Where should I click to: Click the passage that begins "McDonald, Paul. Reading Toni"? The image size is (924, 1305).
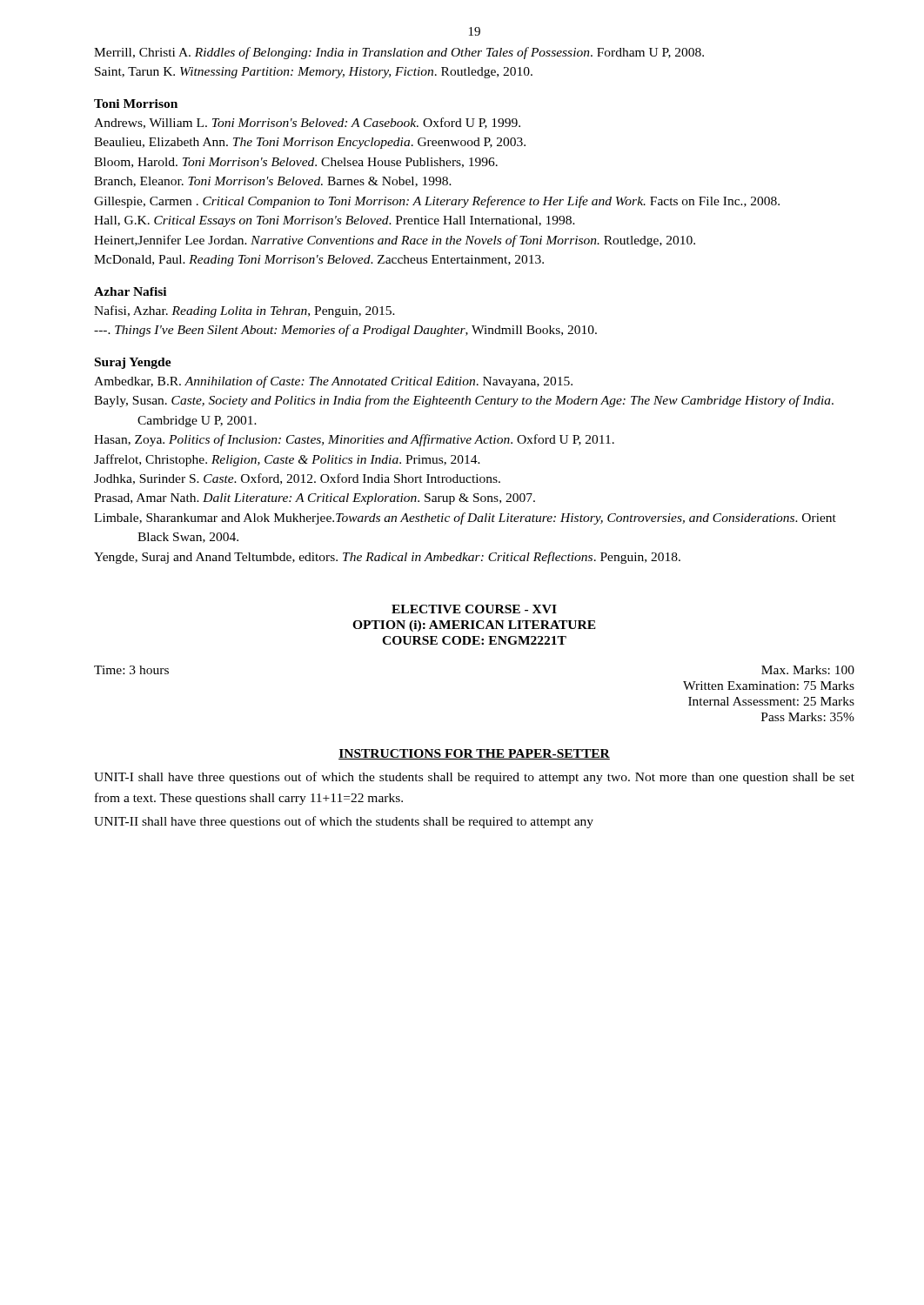319,259
